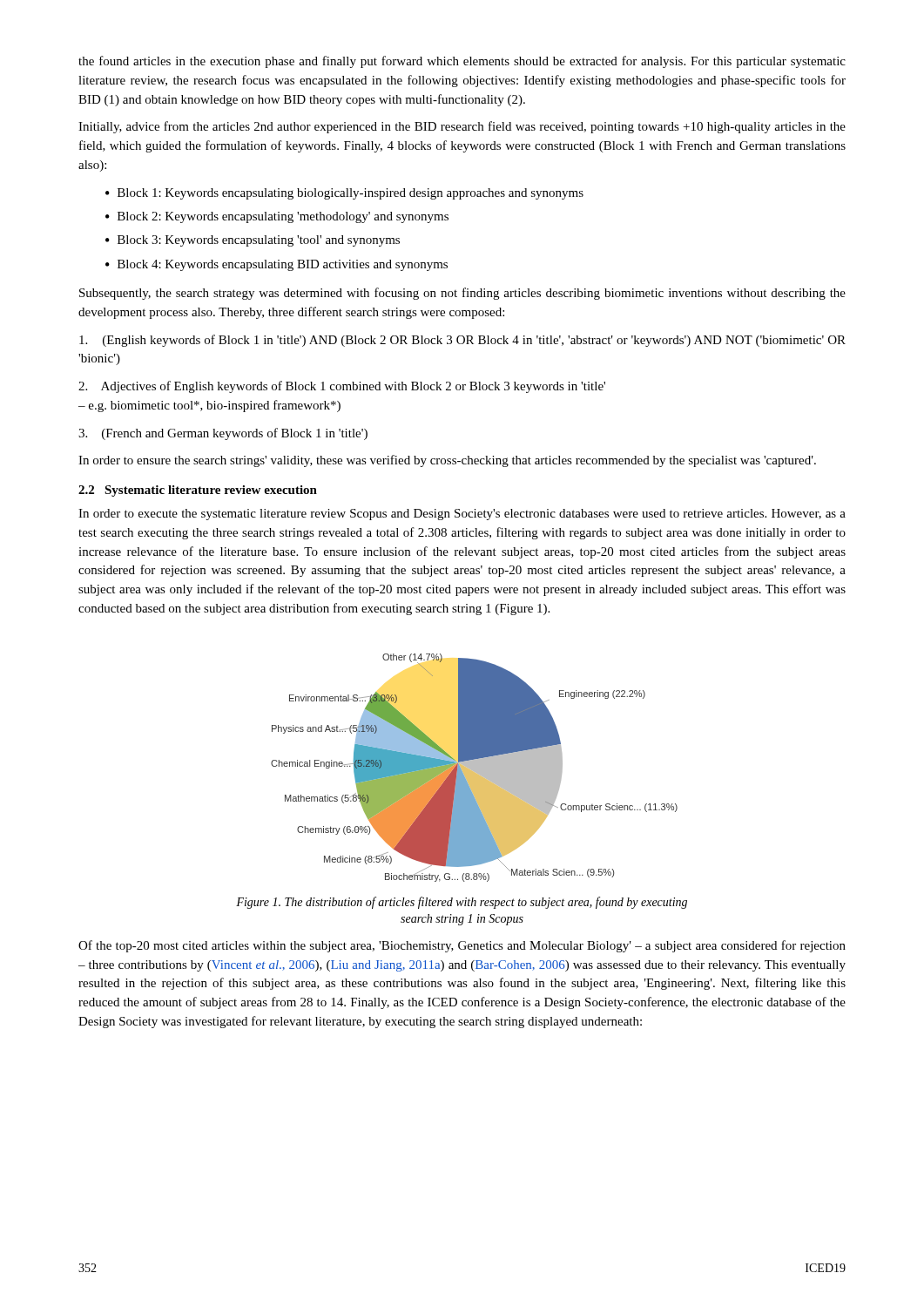
Task: Select the element starting "Of the top-20 most cited"
Action: 462,984
